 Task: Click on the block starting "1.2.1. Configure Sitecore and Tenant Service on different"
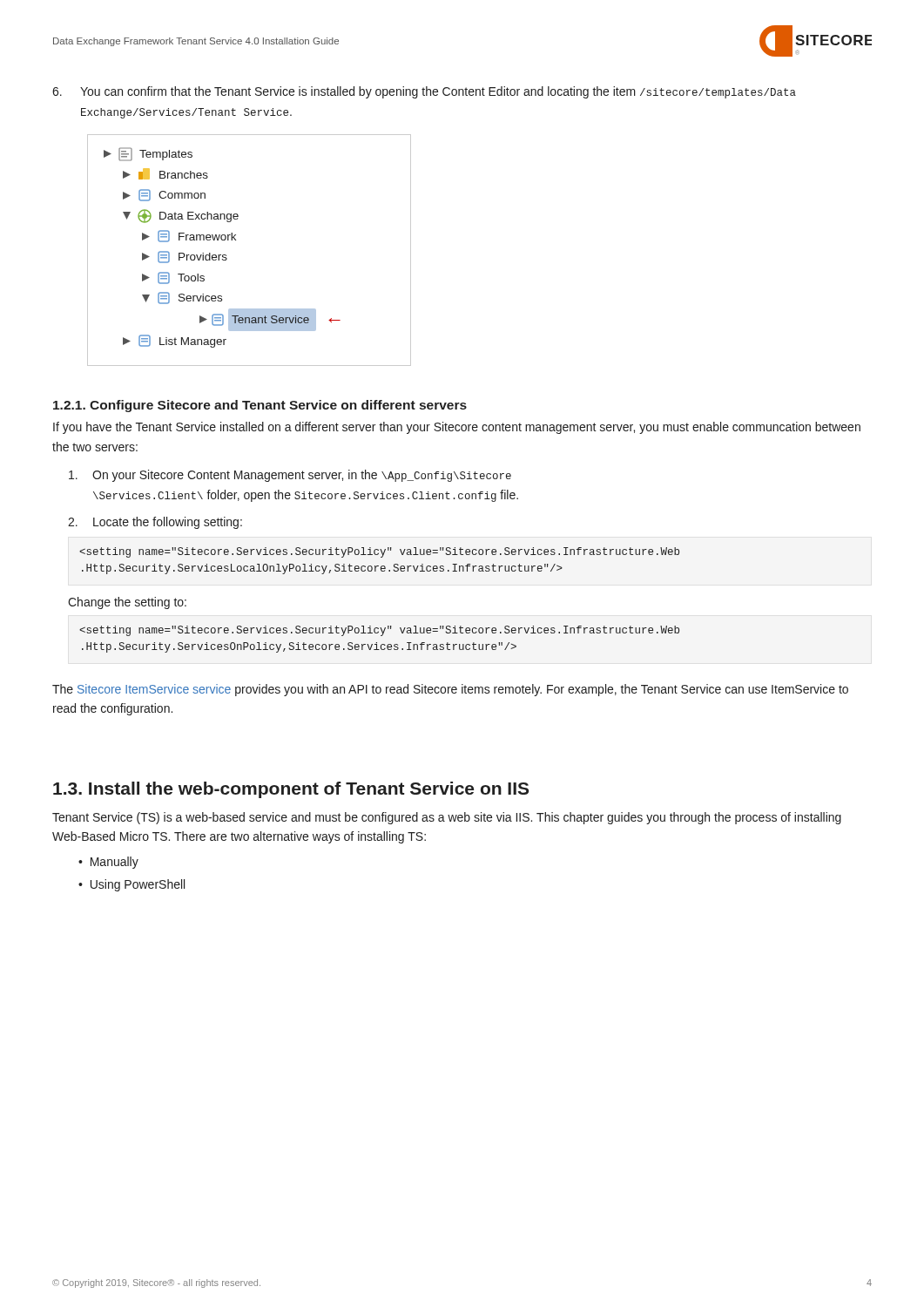tap(260, 405)
